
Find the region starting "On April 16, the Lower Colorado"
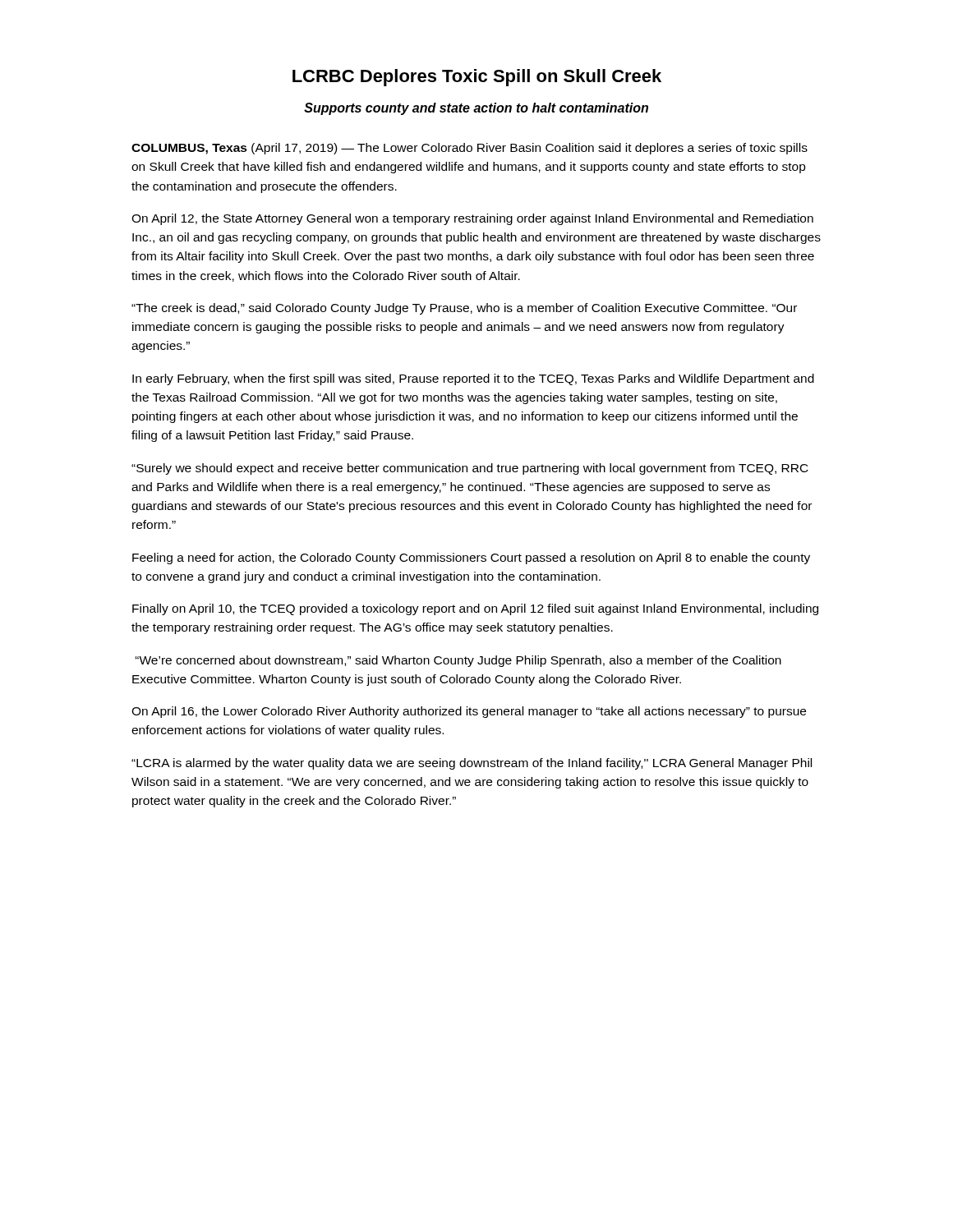(476, 720)
